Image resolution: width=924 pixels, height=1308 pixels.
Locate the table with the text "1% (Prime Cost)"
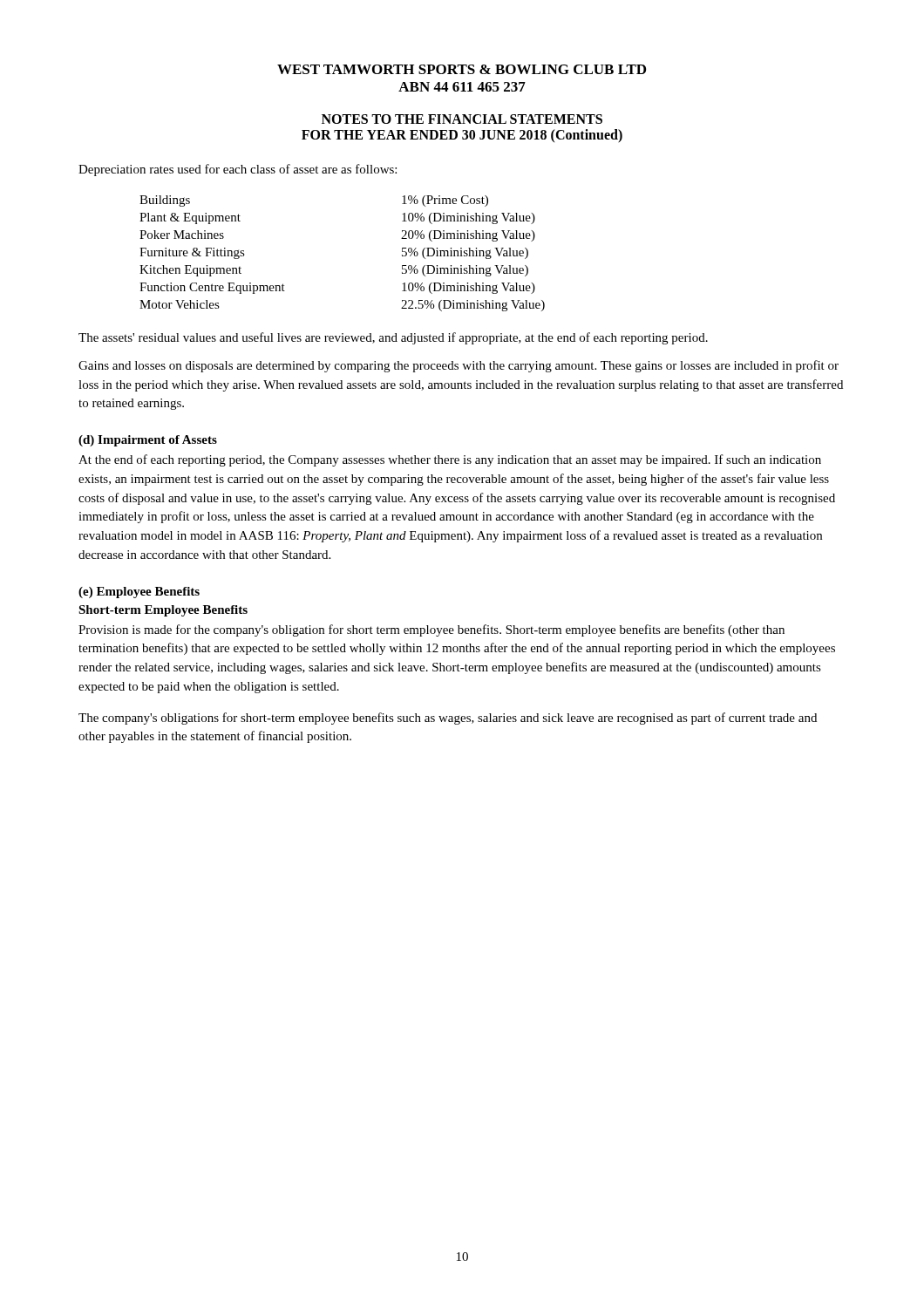click(492, 252)
